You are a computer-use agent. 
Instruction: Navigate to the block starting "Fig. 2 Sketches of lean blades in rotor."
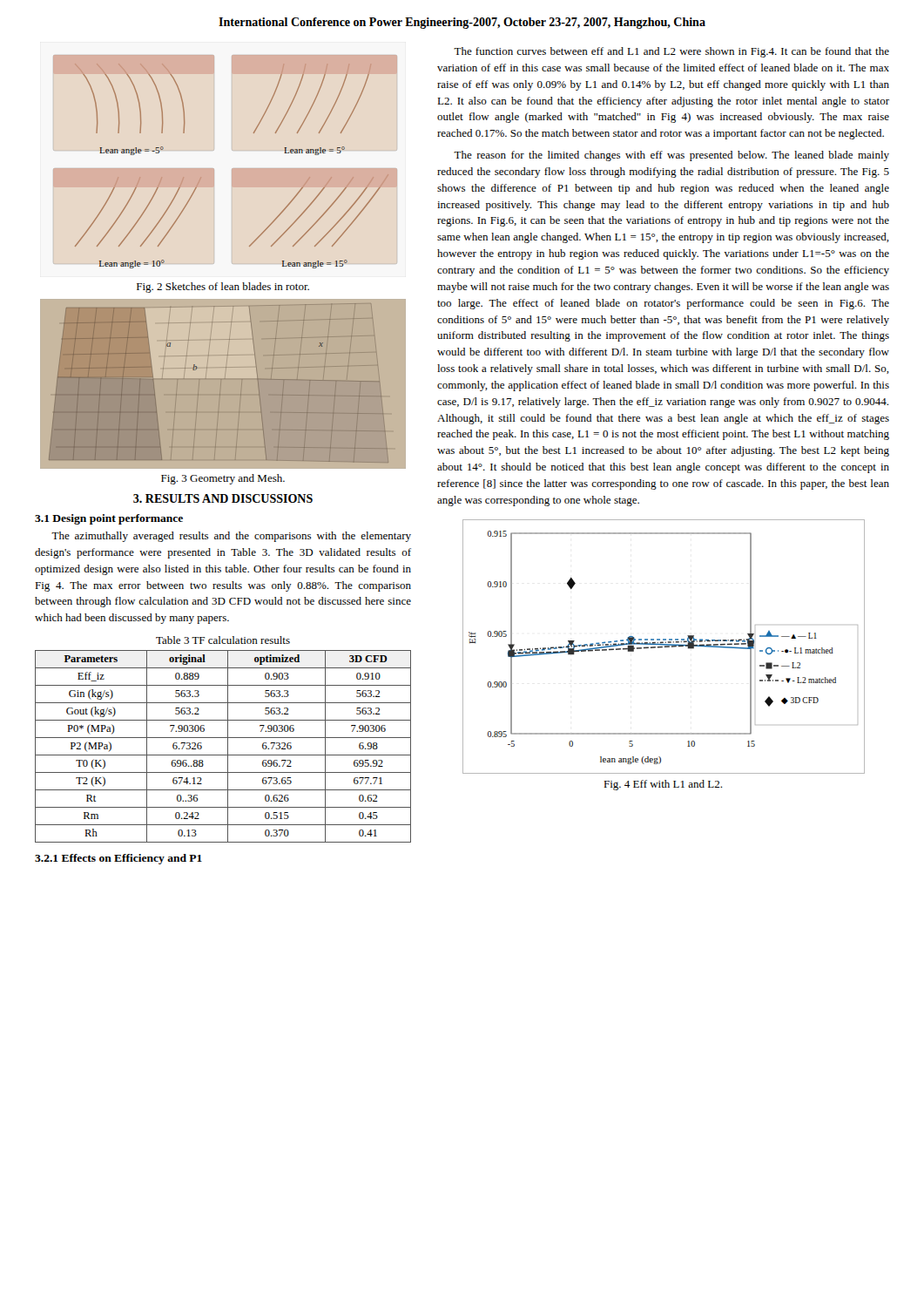[x=223, y=286]
